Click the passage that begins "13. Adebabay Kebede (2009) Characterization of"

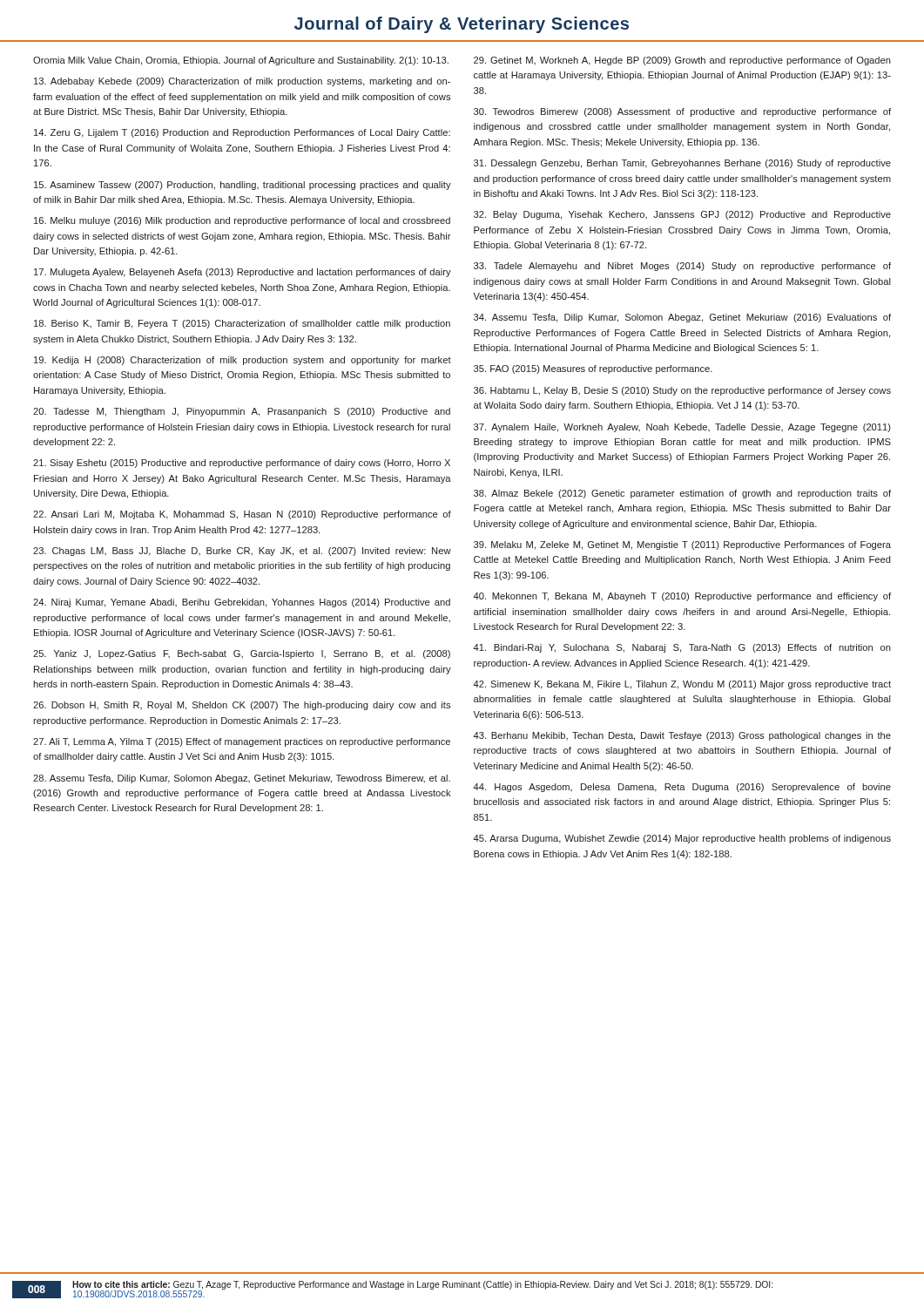coord(242,96)
